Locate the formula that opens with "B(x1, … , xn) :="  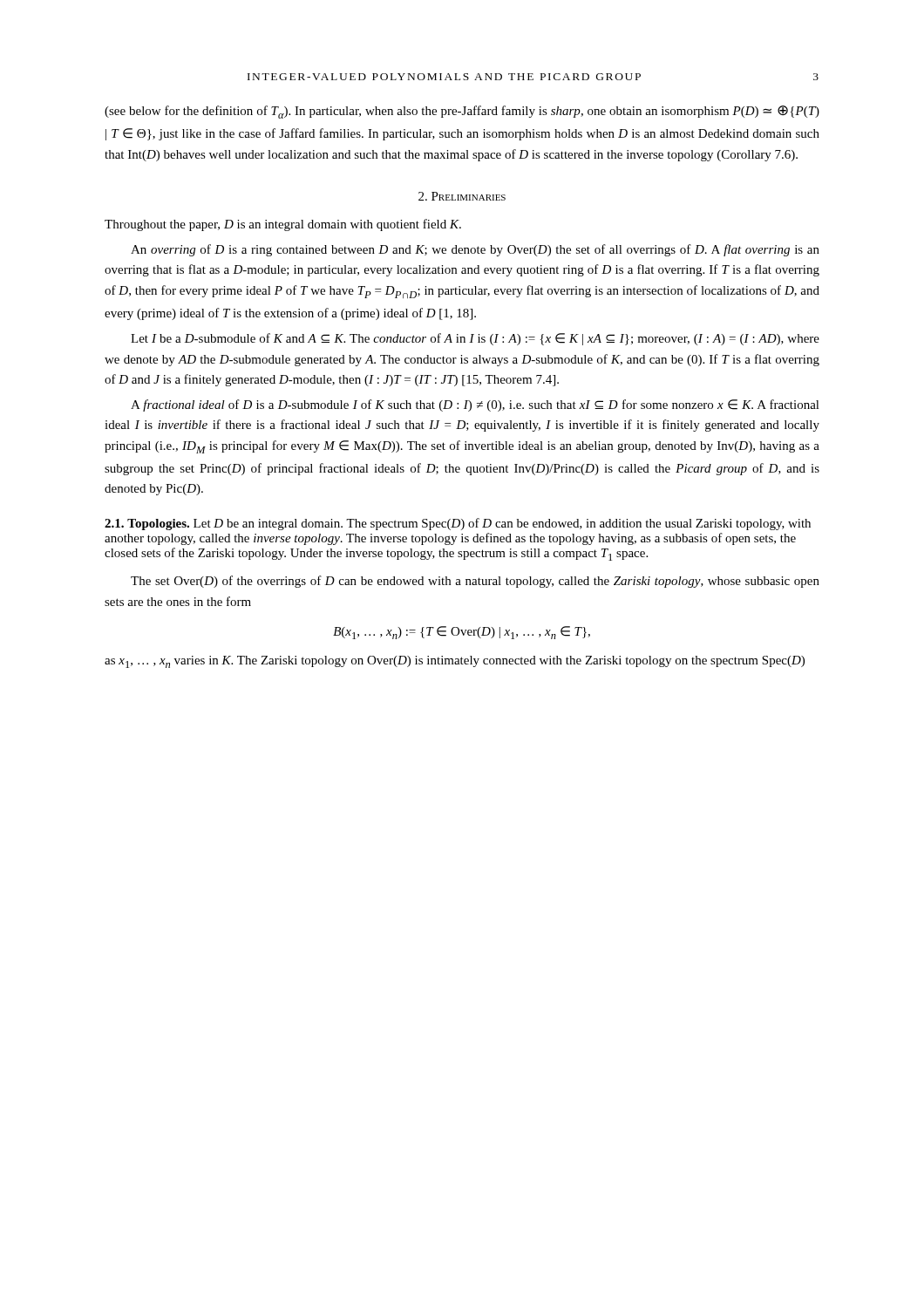click(462, 633)
